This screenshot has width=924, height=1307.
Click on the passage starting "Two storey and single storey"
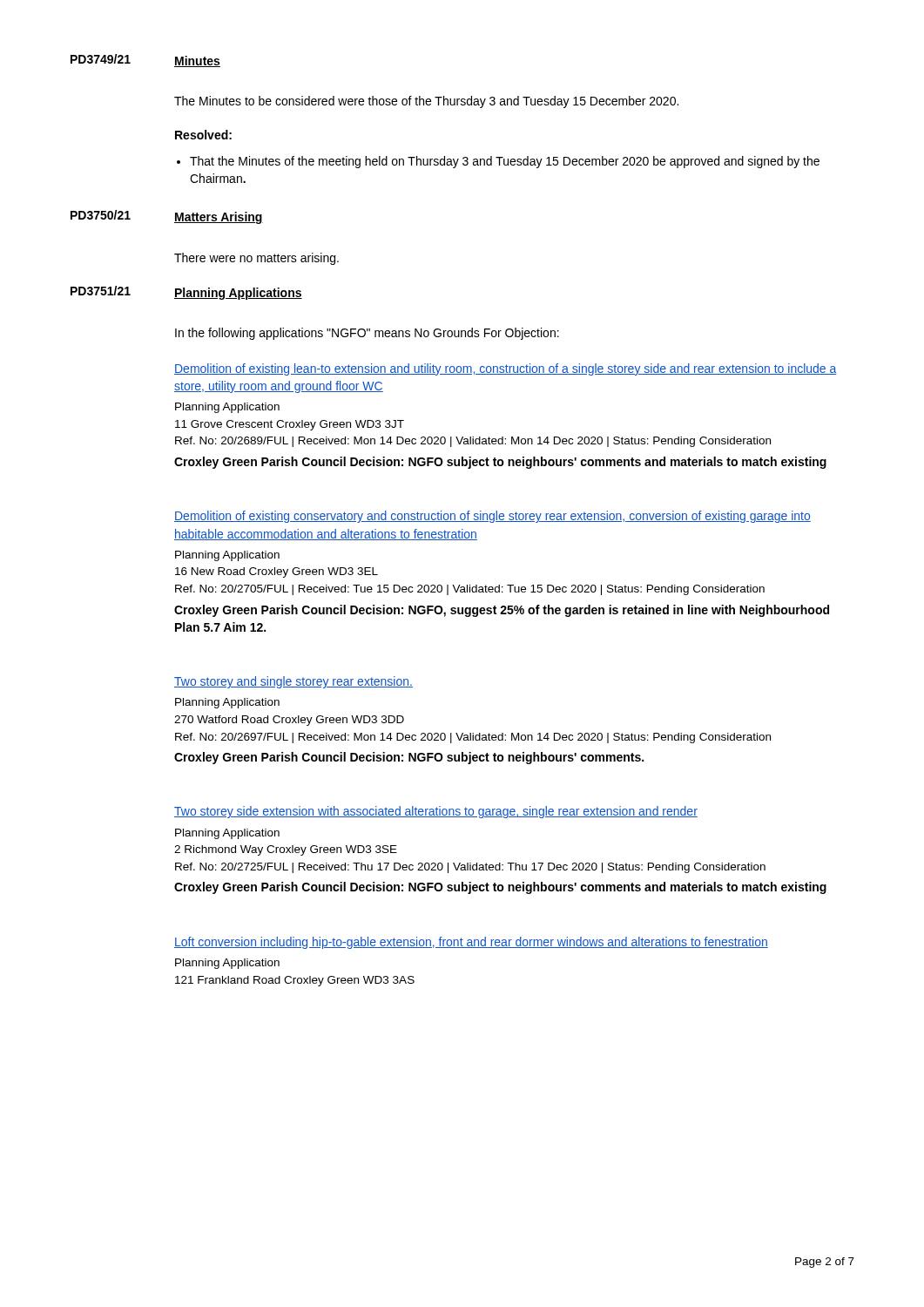462,729
